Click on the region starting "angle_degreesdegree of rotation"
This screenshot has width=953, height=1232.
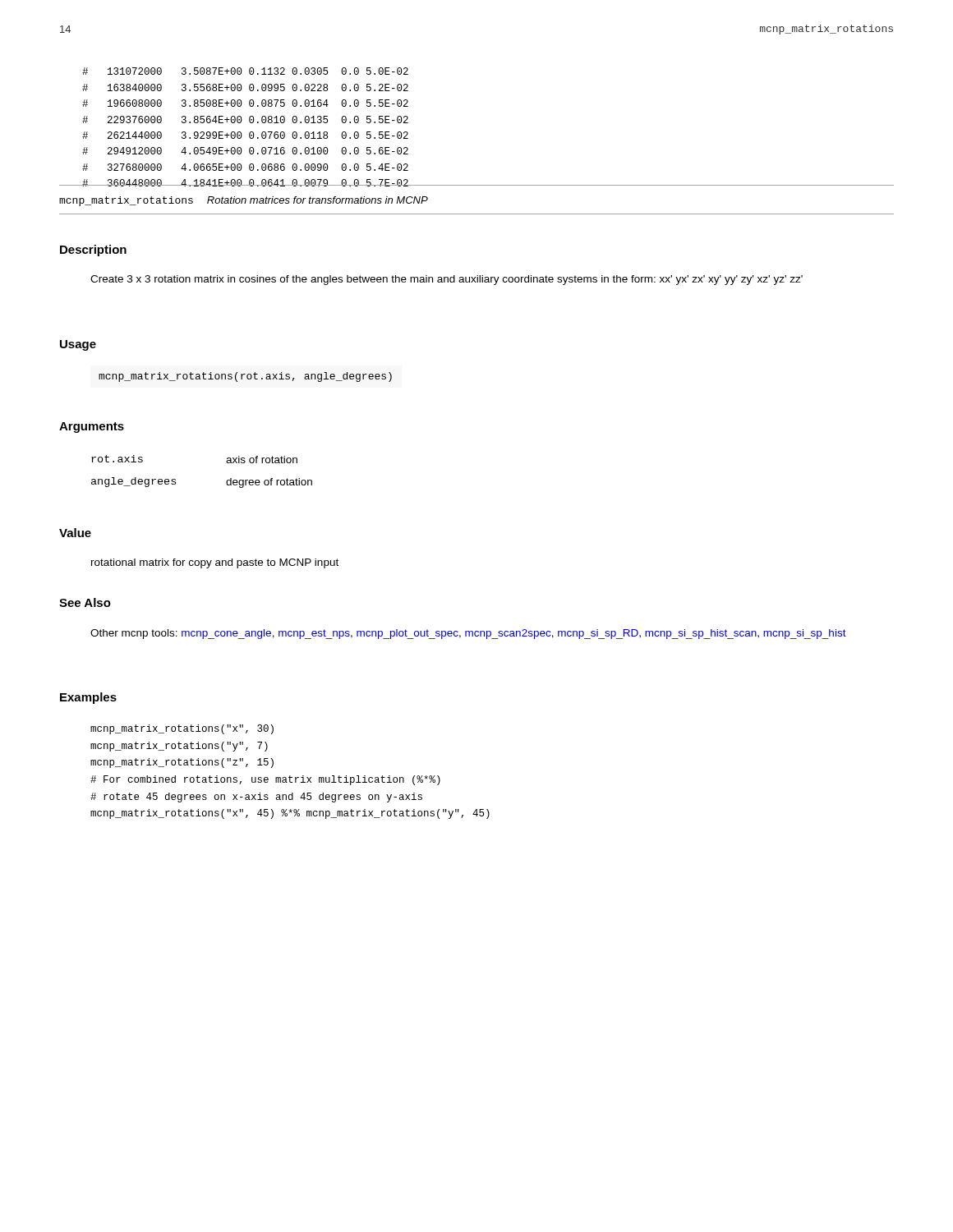click(127, 486)
